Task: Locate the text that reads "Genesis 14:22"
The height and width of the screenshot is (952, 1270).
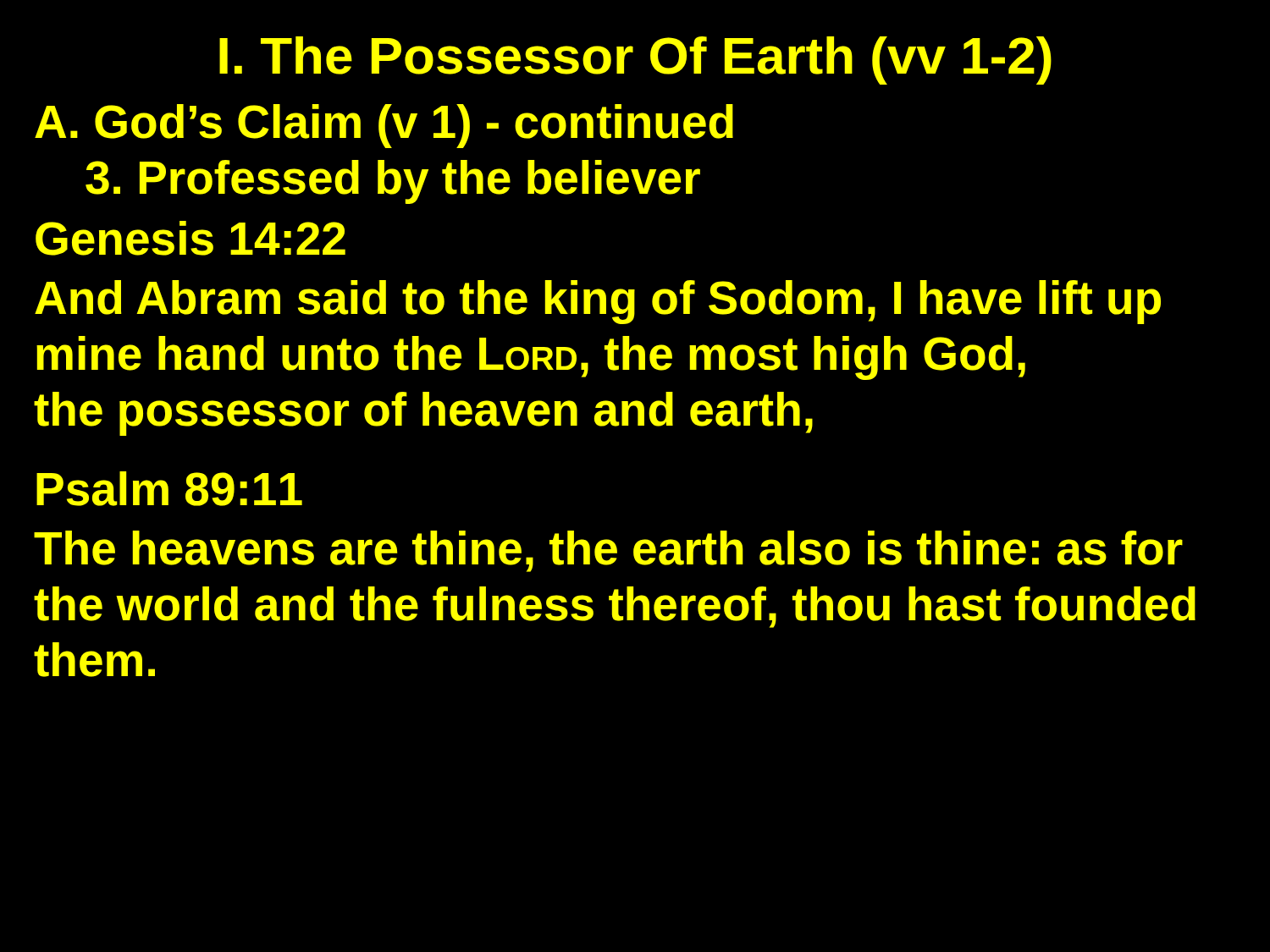Action: (190, 239)
